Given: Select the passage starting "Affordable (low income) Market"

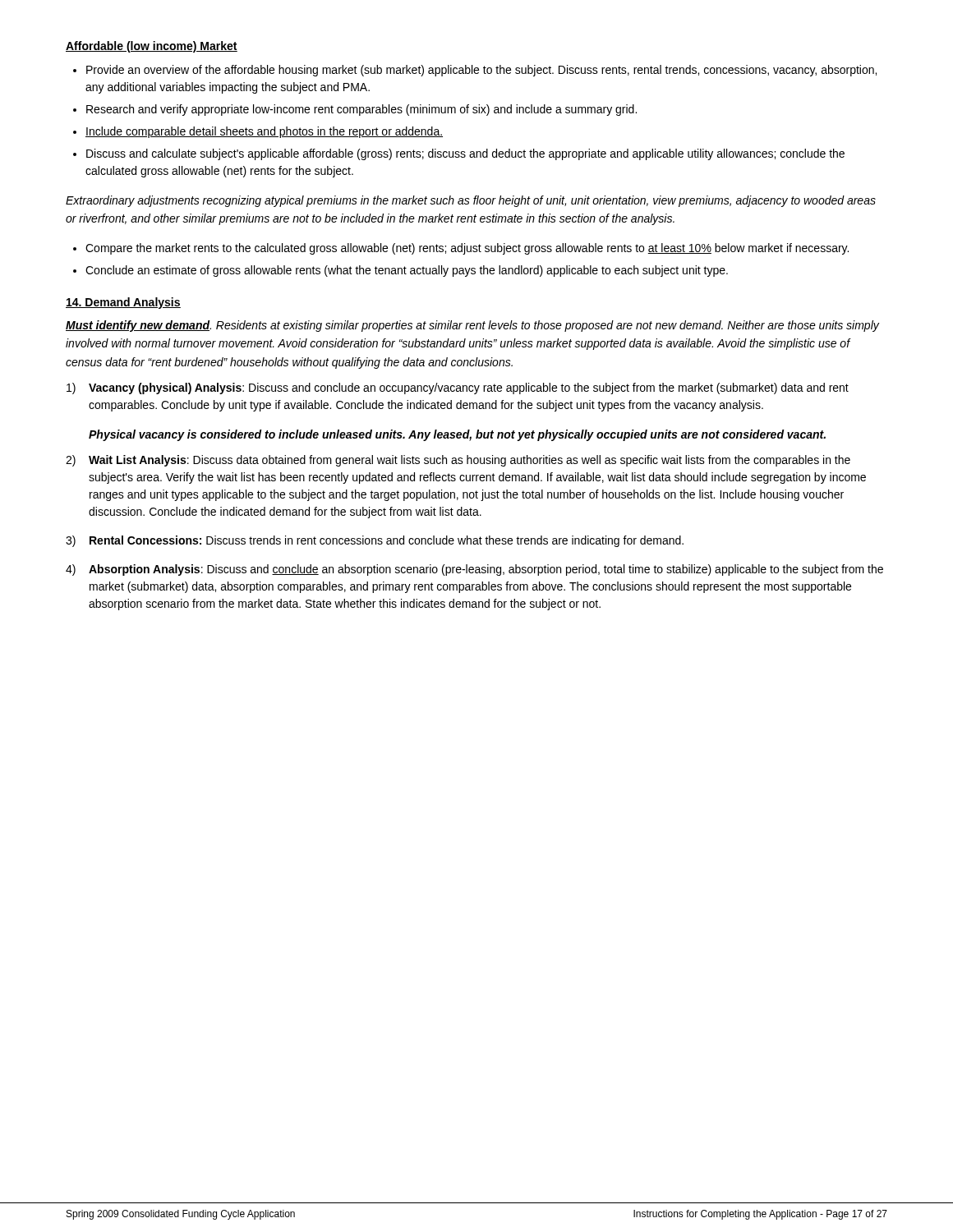Looking at the screenshot, I should click(152, 47).
